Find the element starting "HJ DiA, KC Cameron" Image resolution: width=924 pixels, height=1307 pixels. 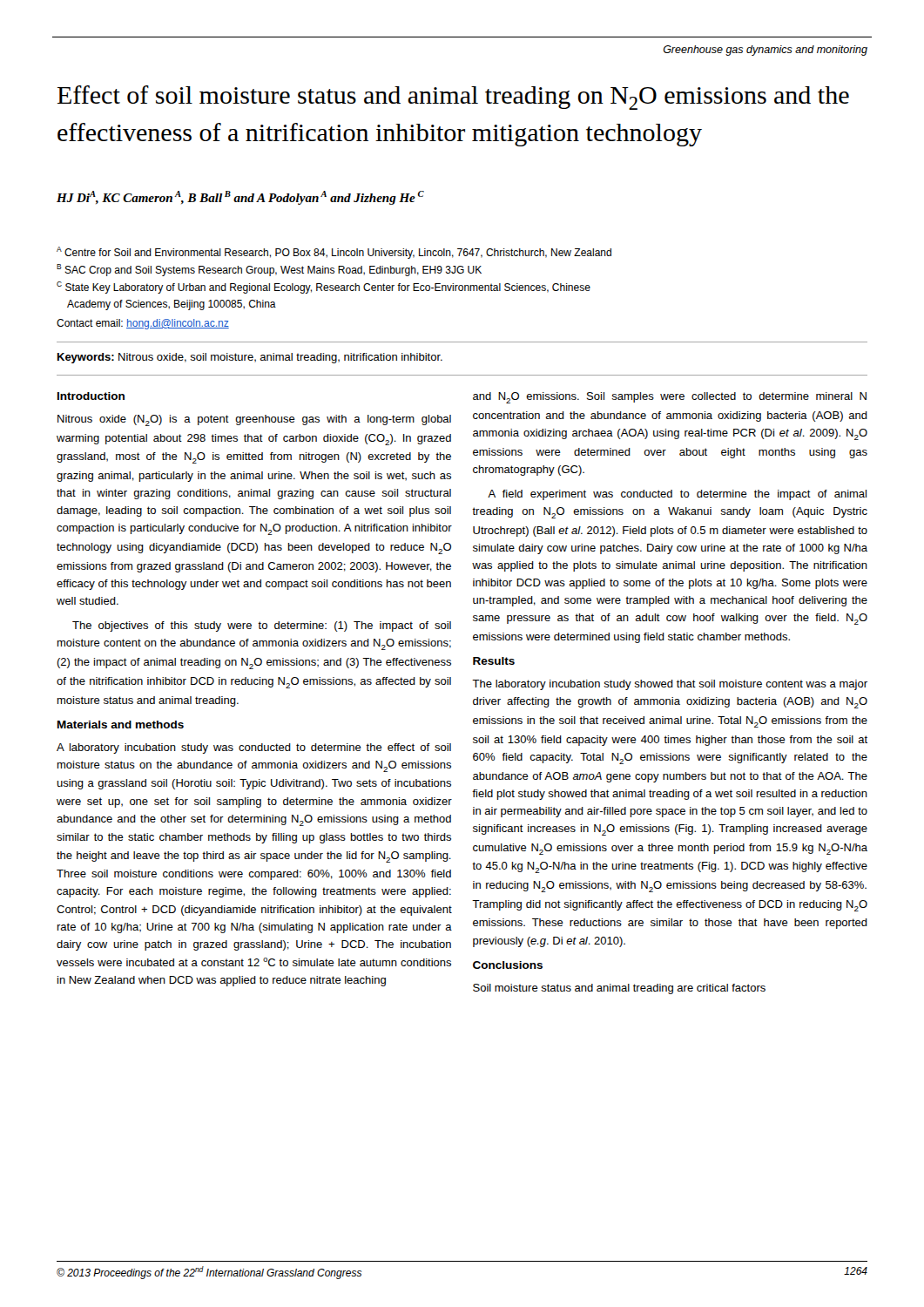click(x=240, y=197)
